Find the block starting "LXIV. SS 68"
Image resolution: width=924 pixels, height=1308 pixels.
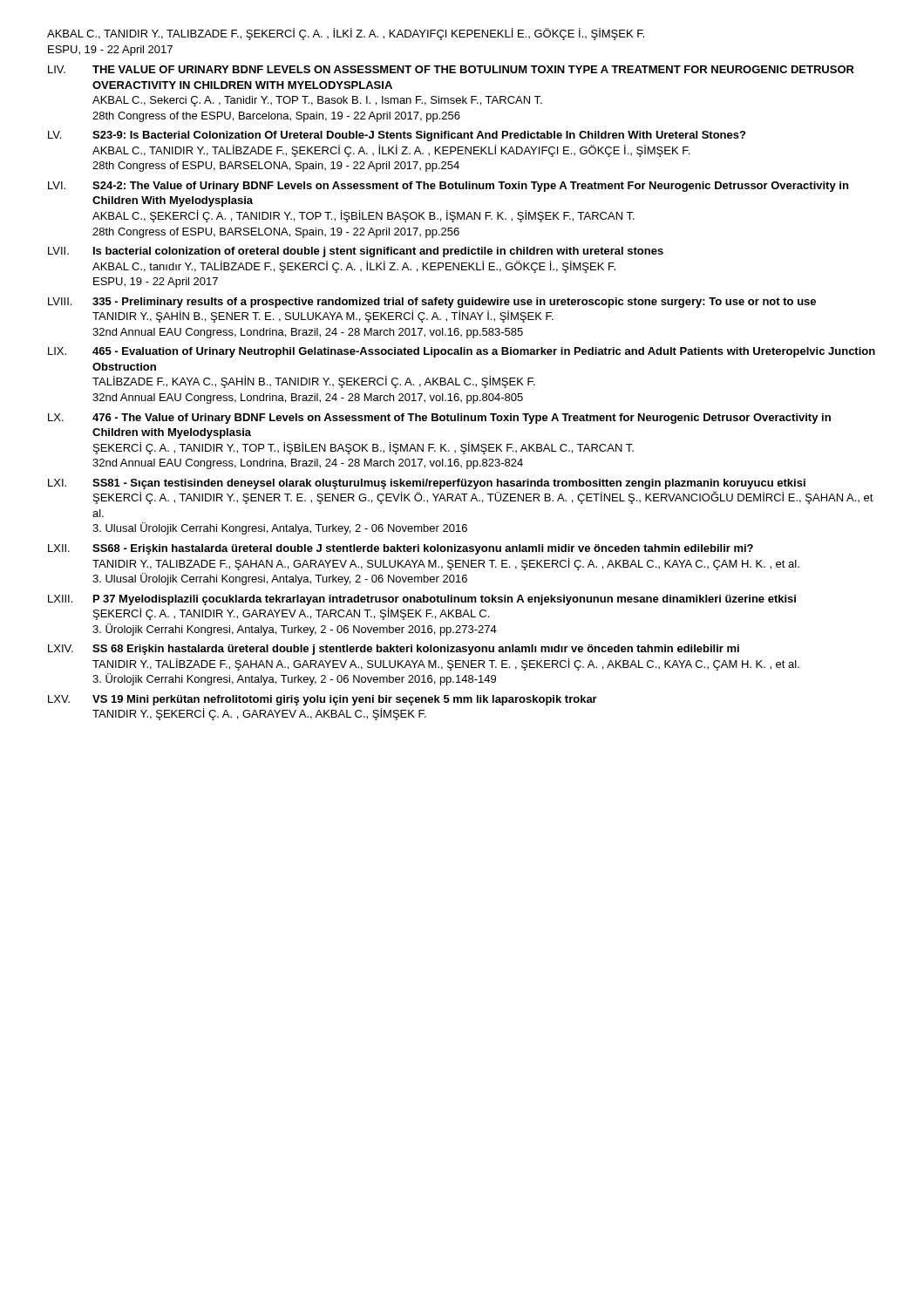tap(462, 664)
